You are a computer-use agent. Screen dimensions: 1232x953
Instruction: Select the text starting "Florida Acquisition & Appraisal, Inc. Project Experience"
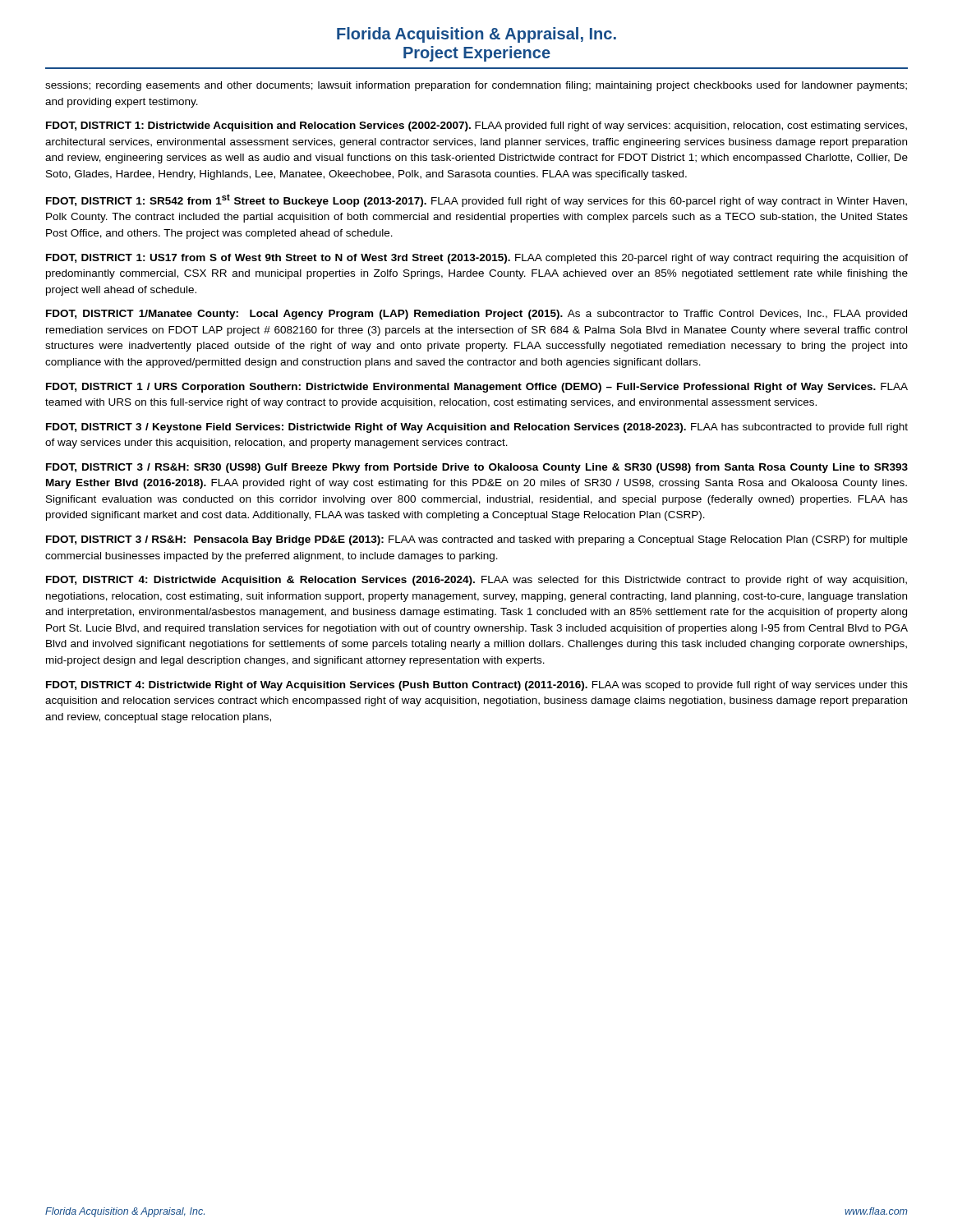(476, 44)
